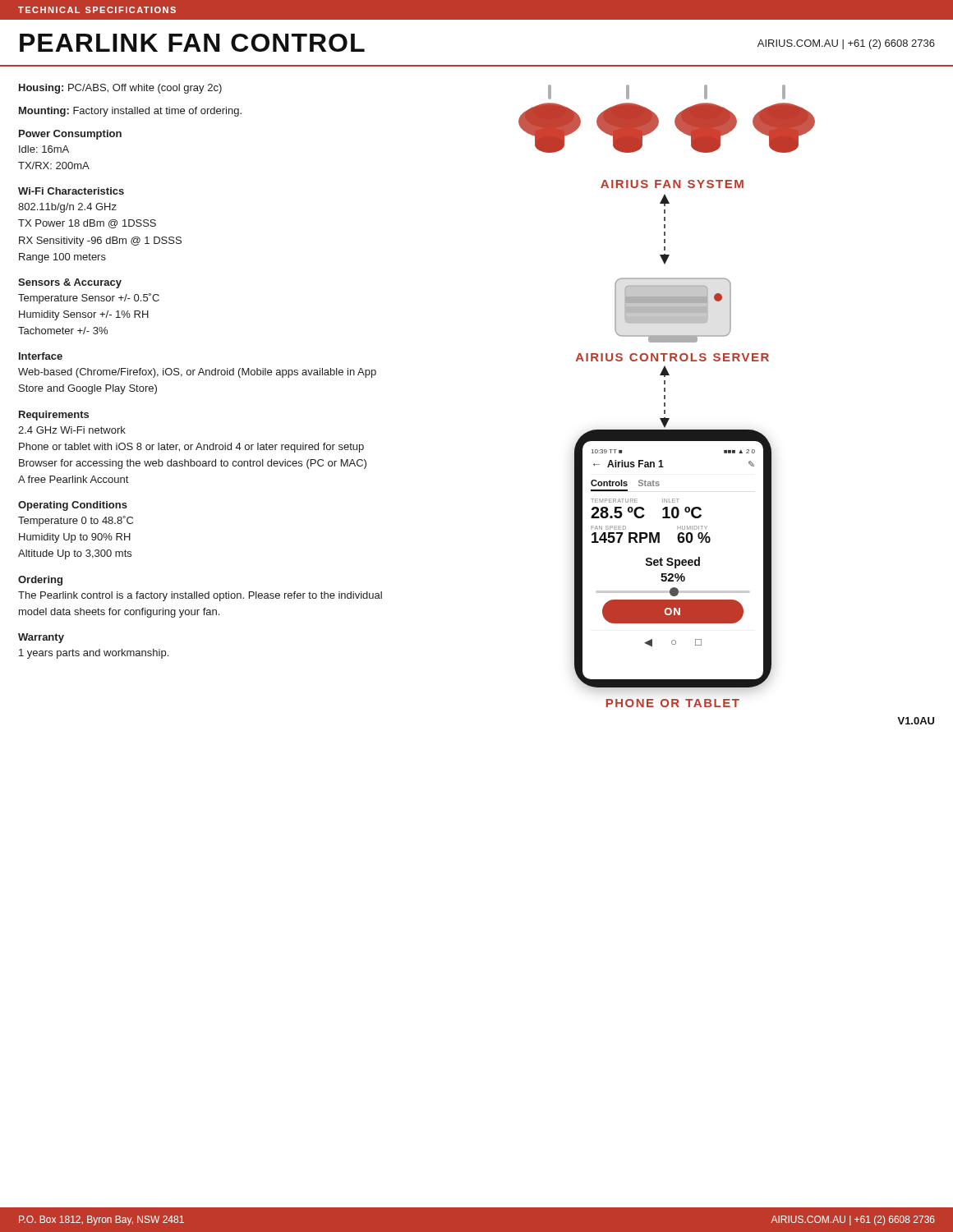Where does it say "AIRIUS.COM.AU | +61 (2) 6608 2736"?
Screen dimensions: 1232x953
click(x=846, y=43)
